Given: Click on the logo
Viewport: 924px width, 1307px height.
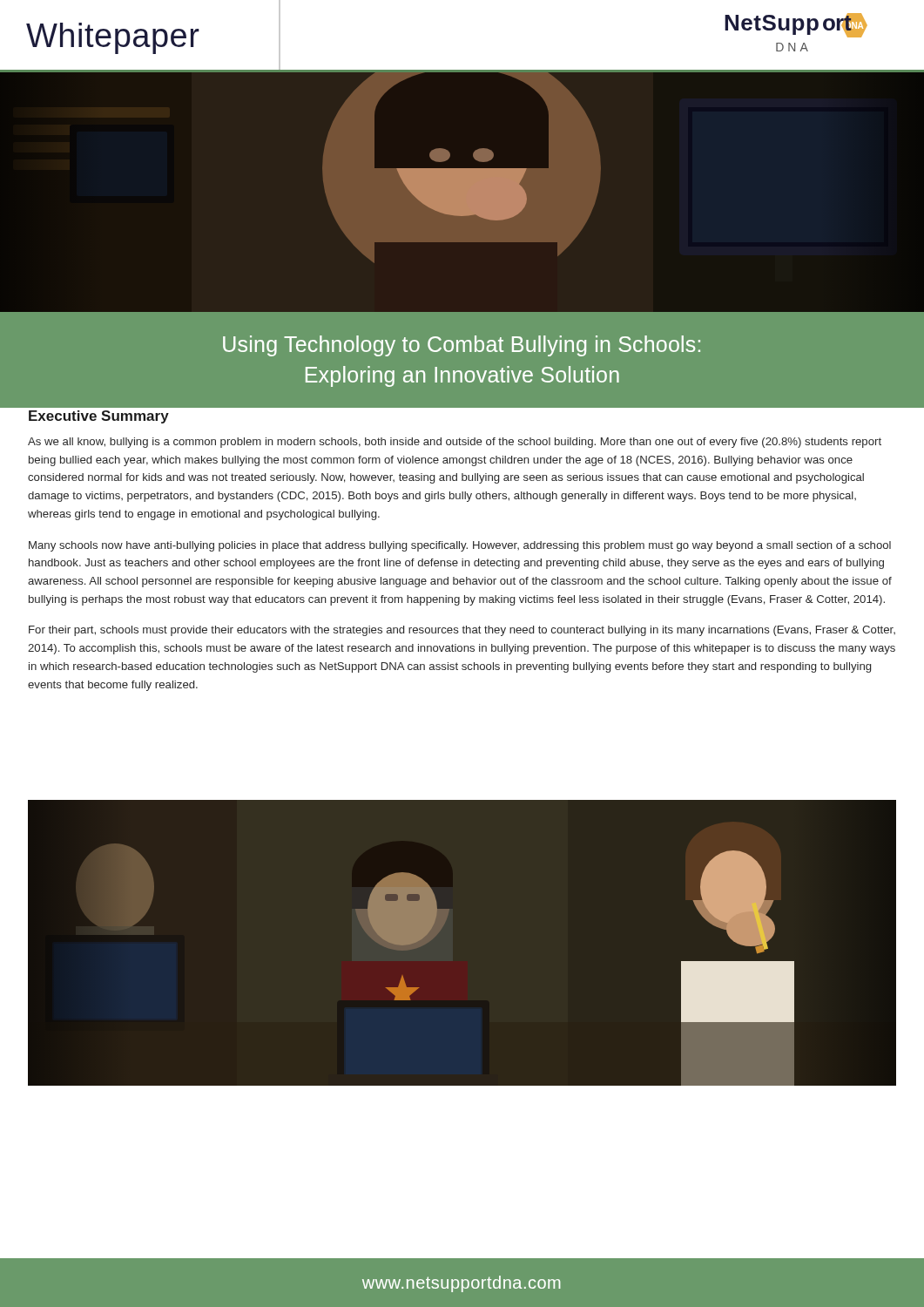Looking at the screenshot, I should point(811,36).
